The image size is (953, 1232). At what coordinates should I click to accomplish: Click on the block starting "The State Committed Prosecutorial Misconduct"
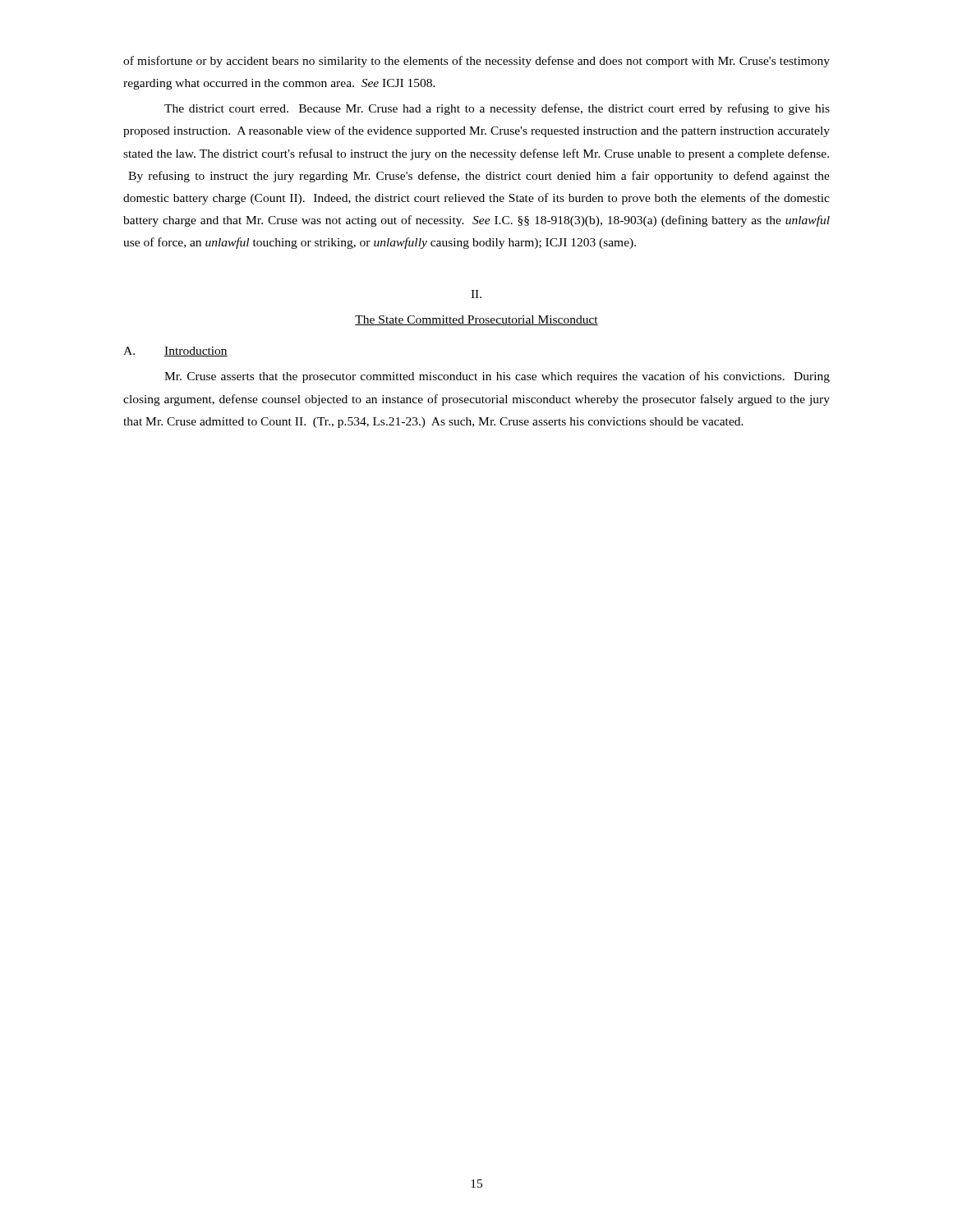[476, 319]
